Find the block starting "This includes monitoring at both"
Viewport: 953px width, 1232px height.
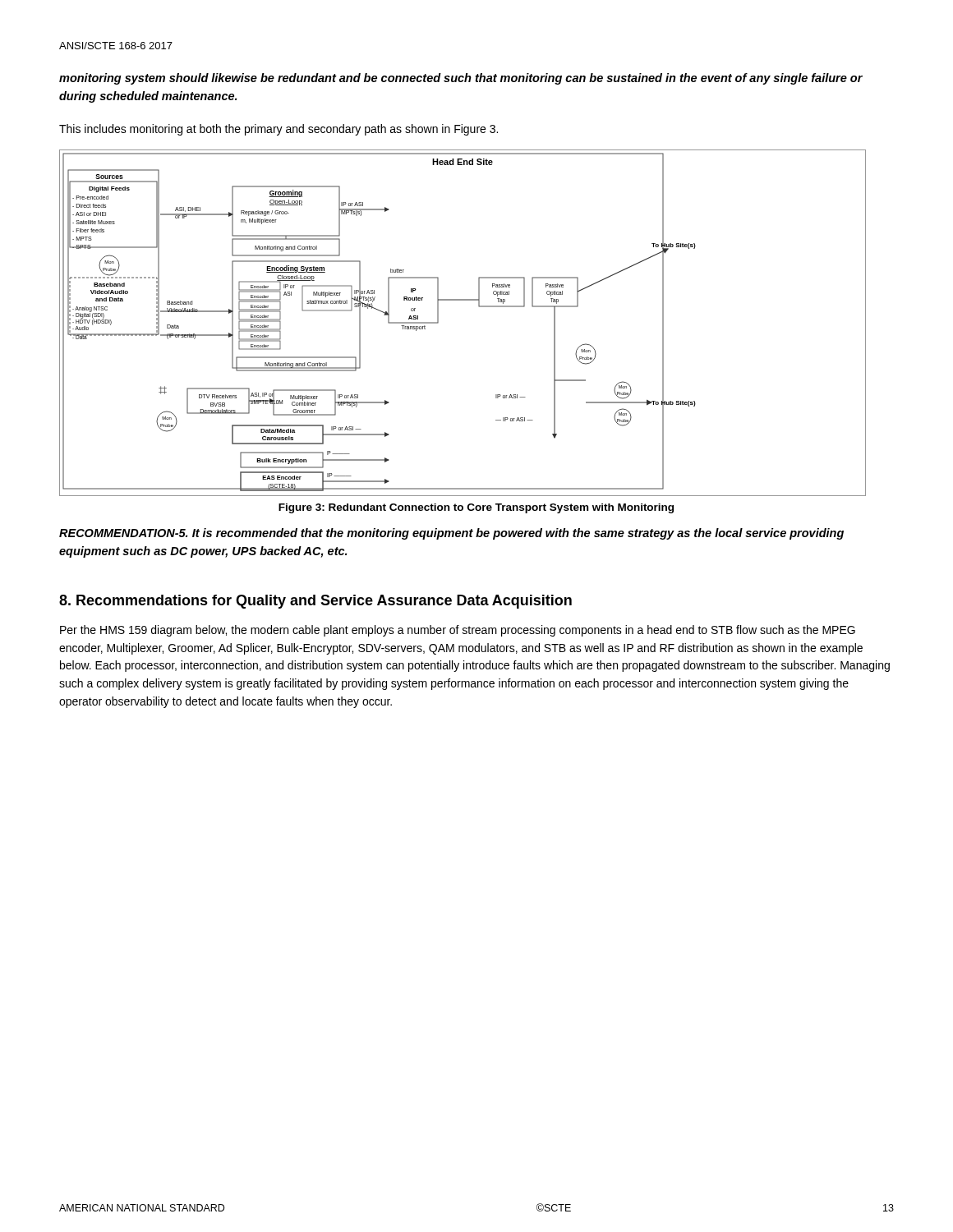click(279, 129)
